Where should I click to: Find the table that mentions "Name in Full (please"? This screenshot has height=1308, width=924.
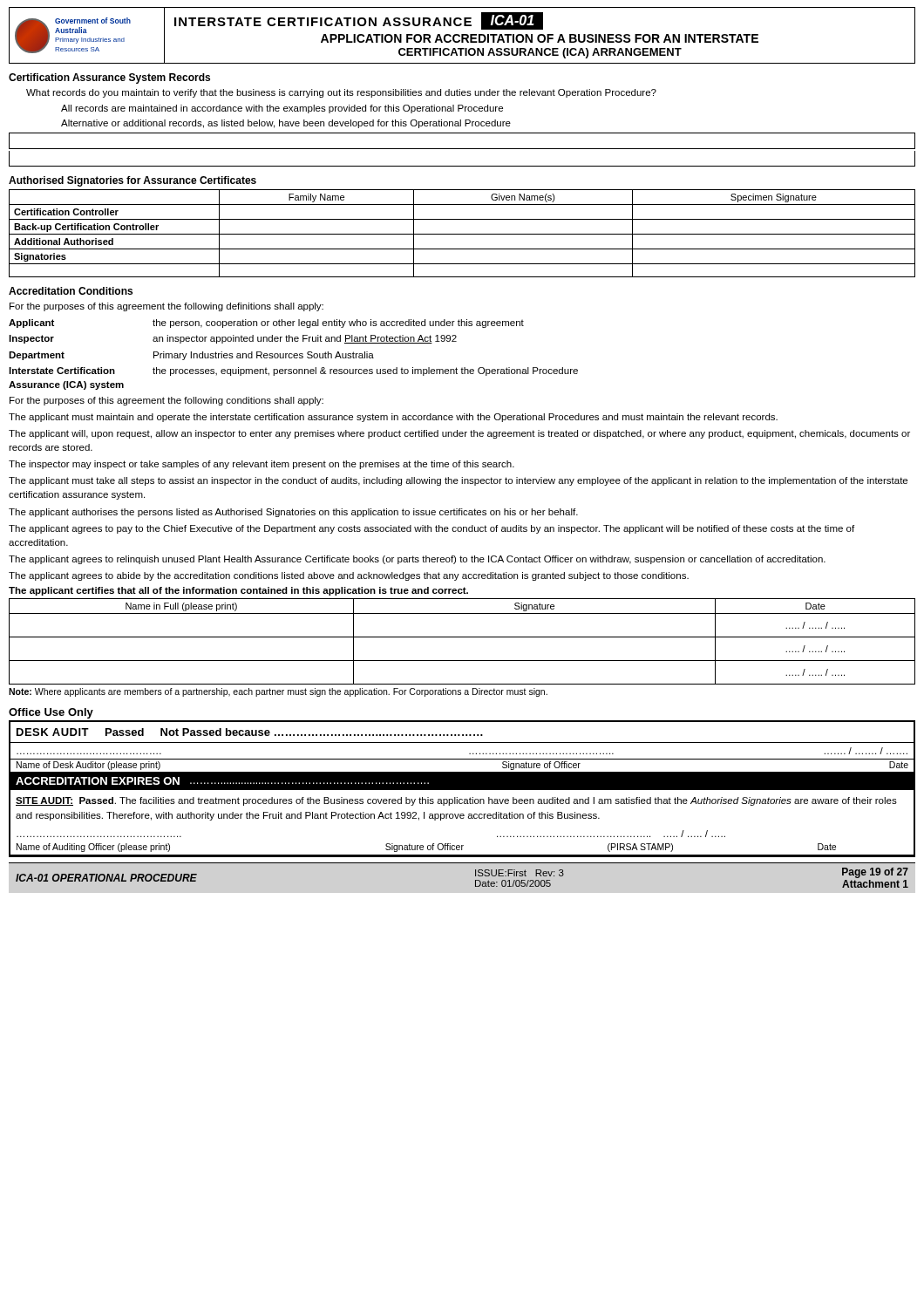coord(462,641)
